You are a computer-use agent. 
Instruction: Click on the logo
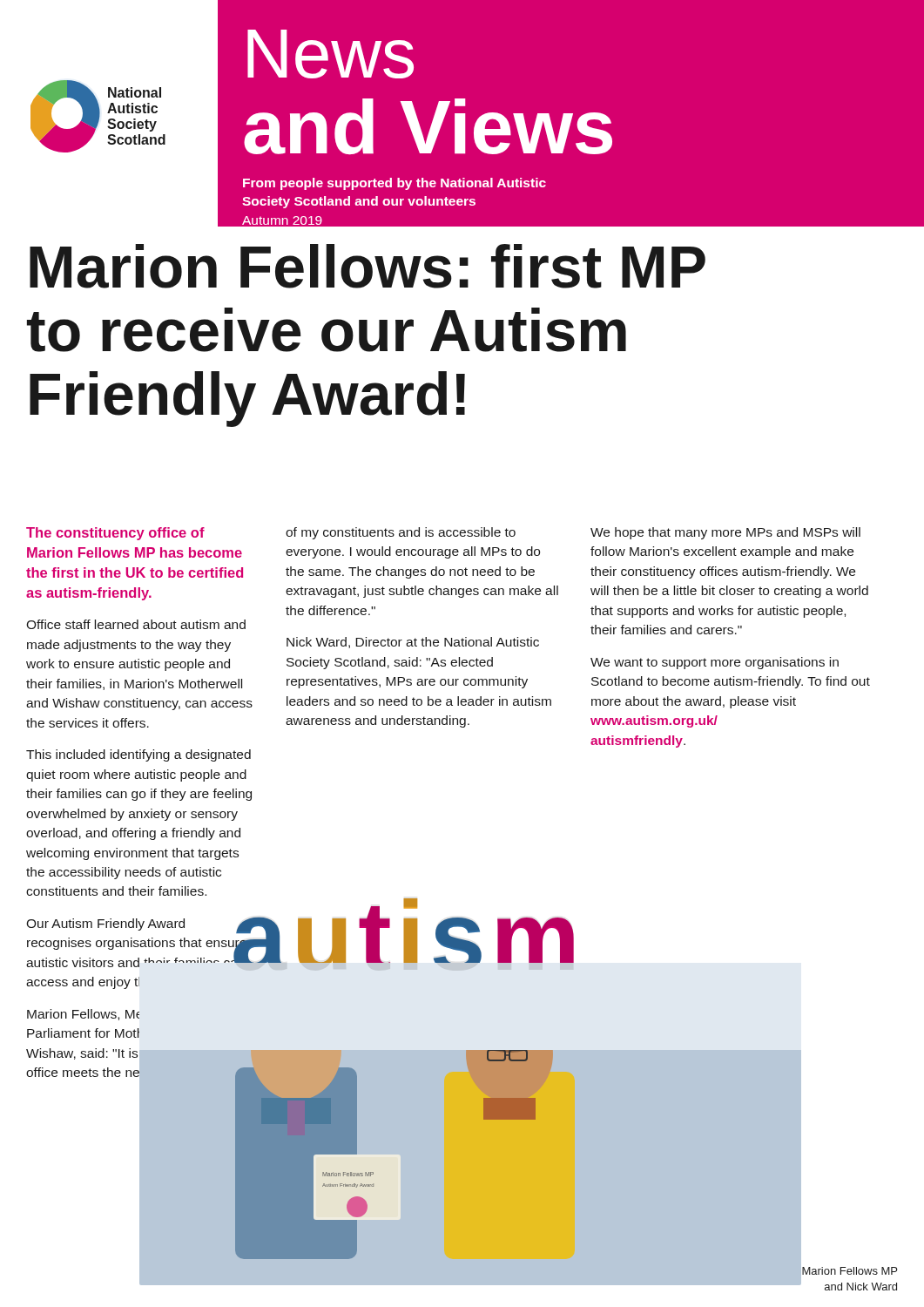click(x=109, y=113)
